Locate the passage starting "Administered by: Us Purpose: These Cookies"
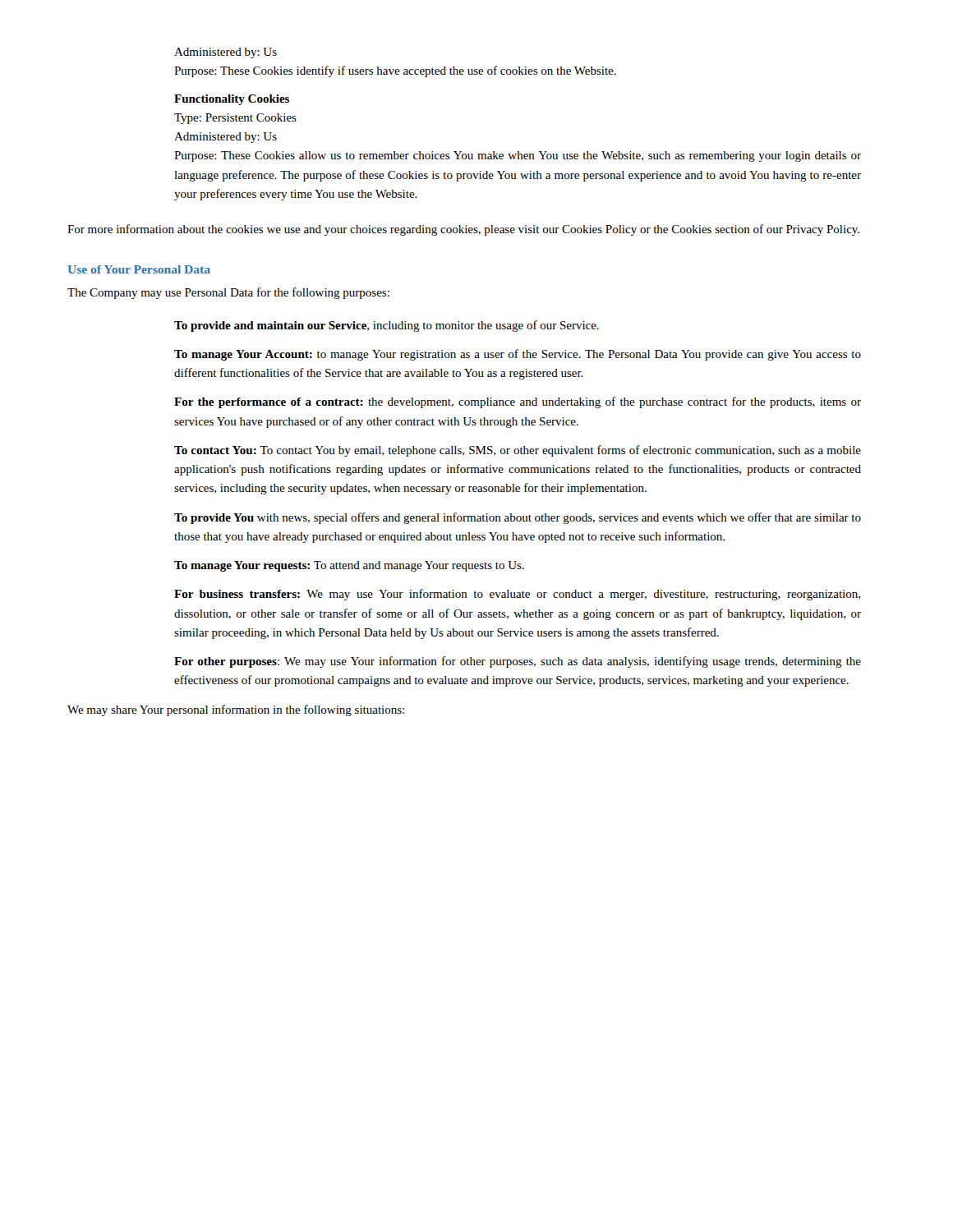This screenshot has width=953, height=1232. coord(395,61)
